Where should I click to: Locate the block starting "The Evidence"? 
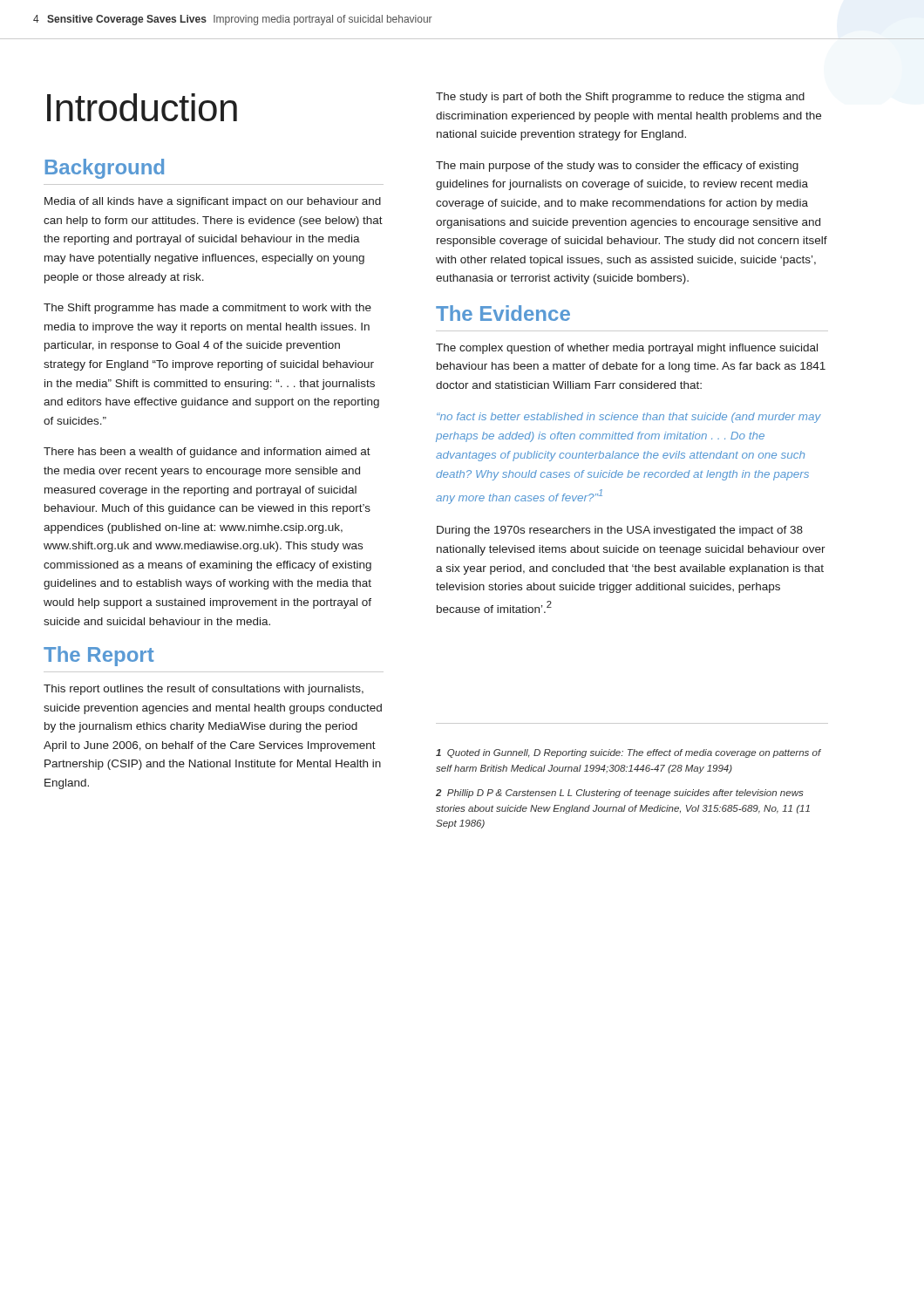click(x=503, y=313)
